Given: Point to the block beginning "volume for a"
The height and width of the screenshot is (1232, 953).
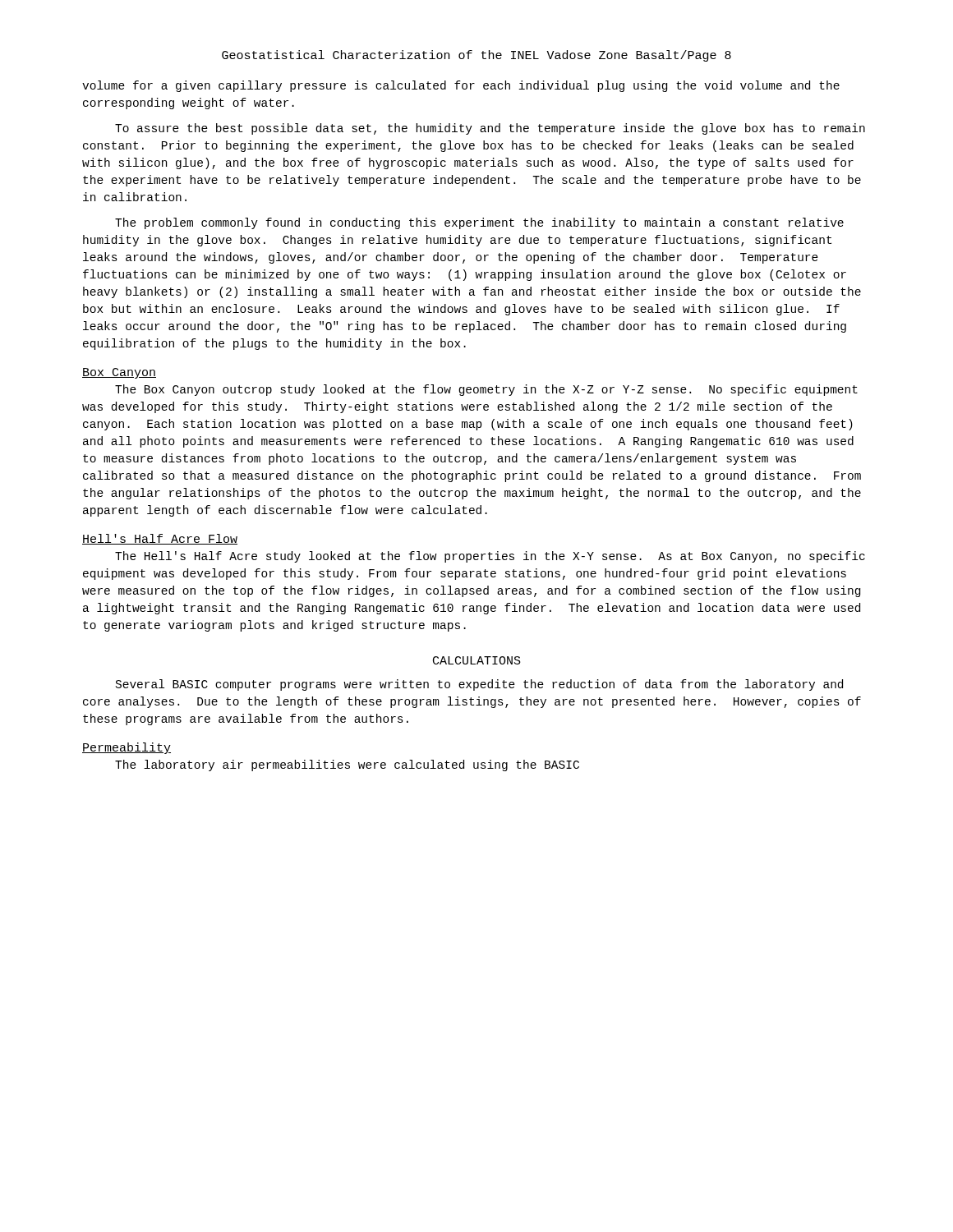Looking at the screenshot, I should 476,216.
